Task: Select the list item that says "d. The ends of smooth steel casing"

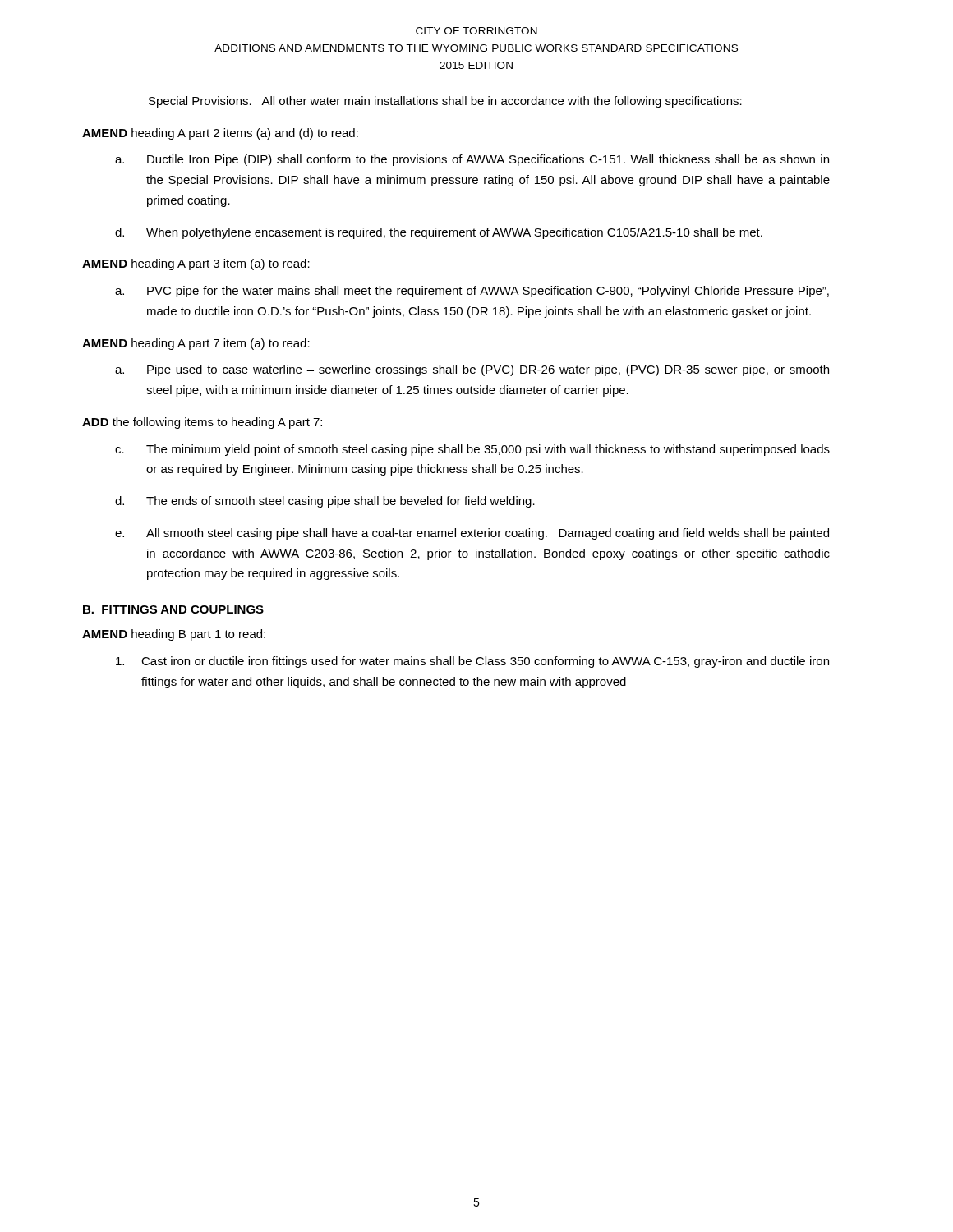Action: [x=472, y=501]
